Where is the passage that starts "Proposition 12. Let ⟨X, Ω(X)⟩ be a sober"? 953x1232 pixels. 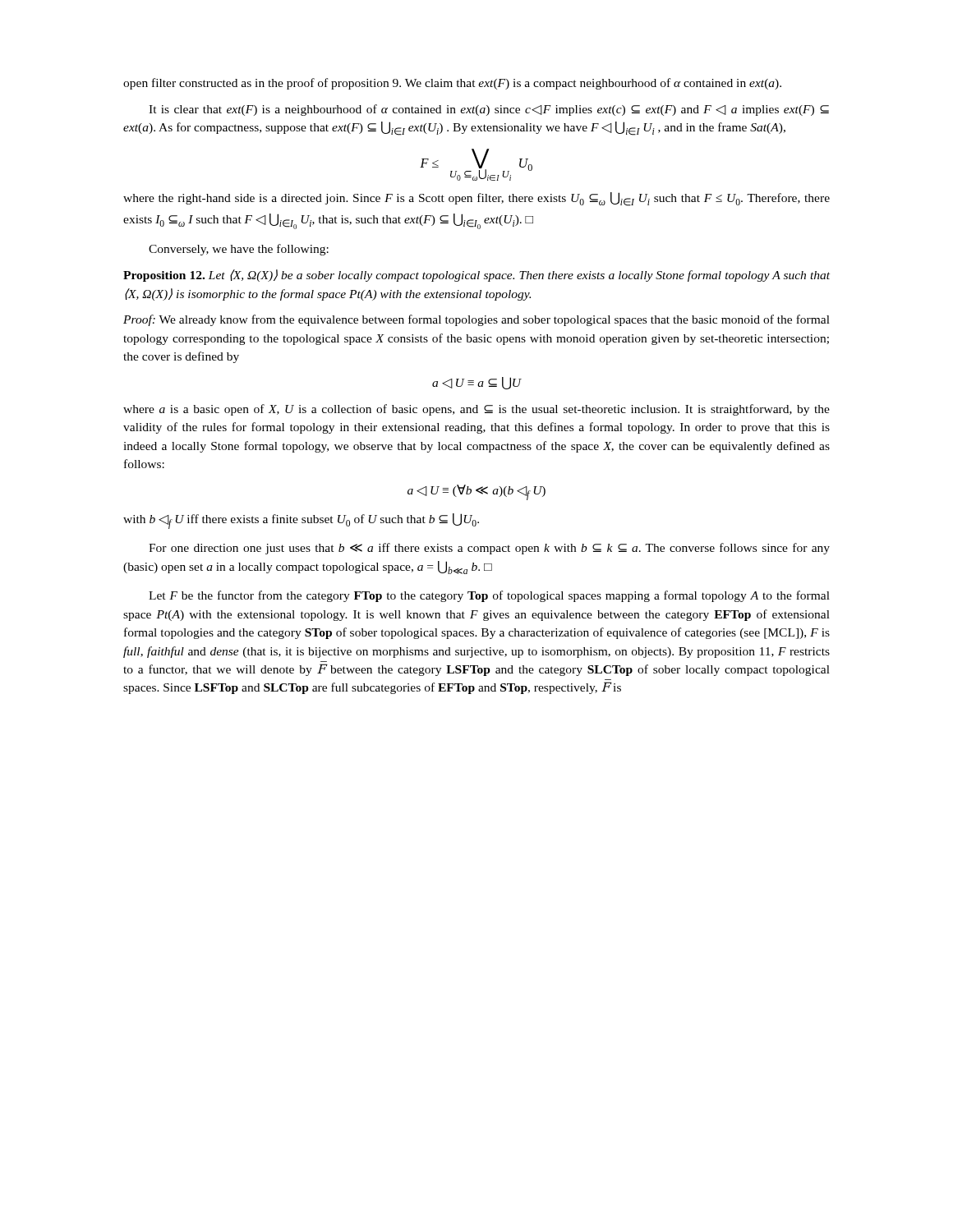[476, 285]
